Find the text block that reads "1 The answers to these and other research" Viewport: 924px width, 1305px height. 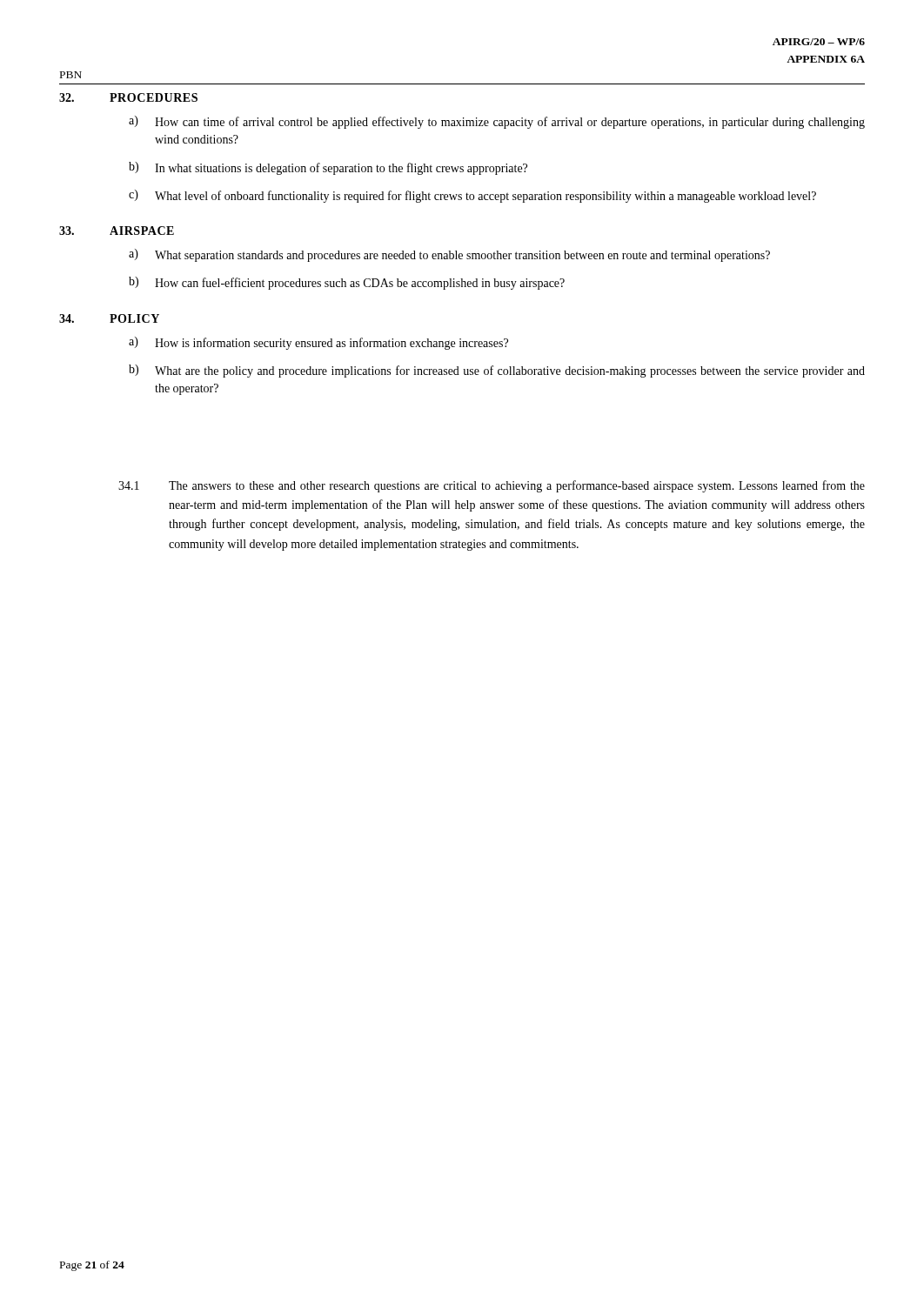tap(492, 515)
